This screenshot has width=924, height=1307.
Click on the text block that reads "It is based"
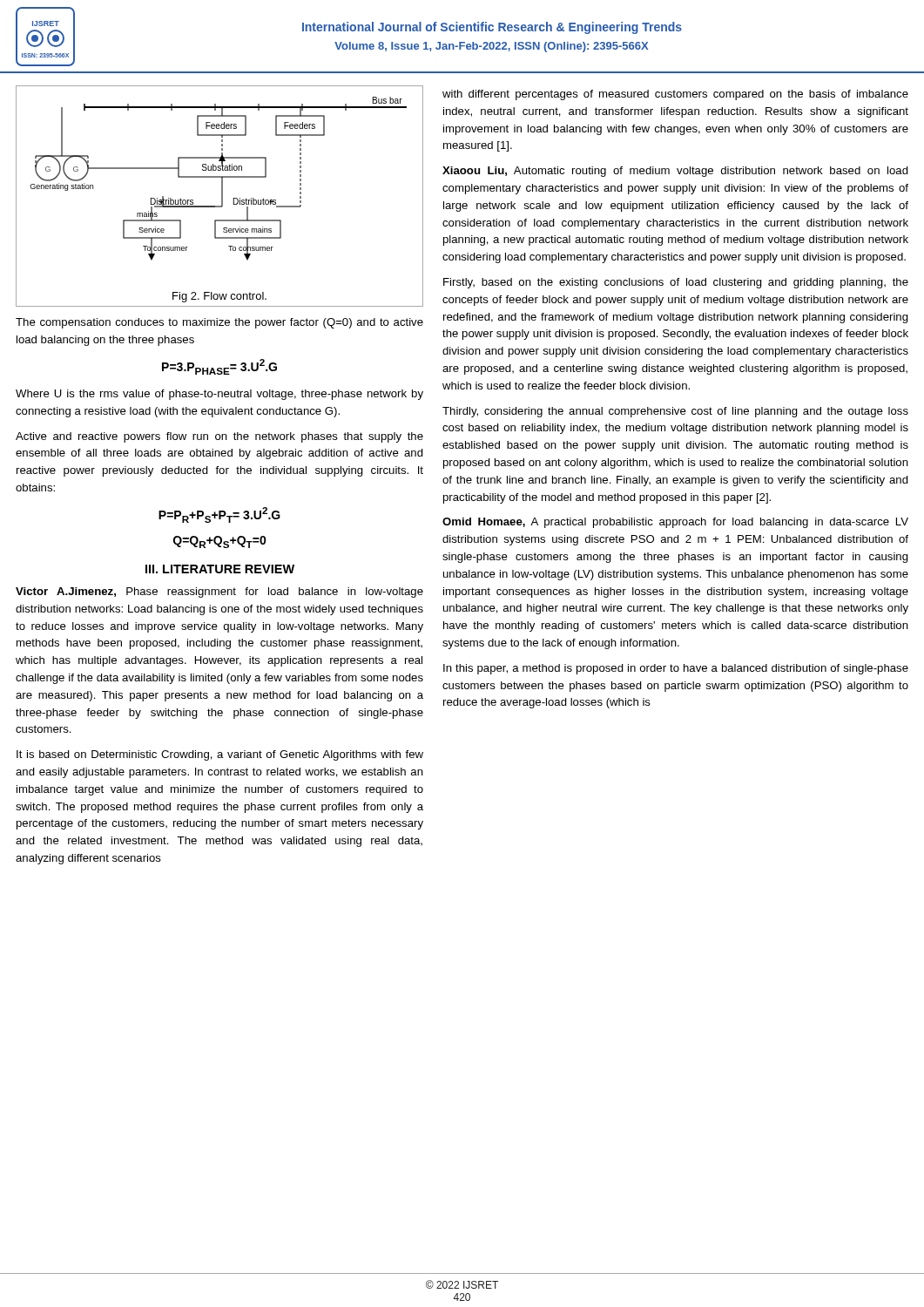(x=219, y=806)
